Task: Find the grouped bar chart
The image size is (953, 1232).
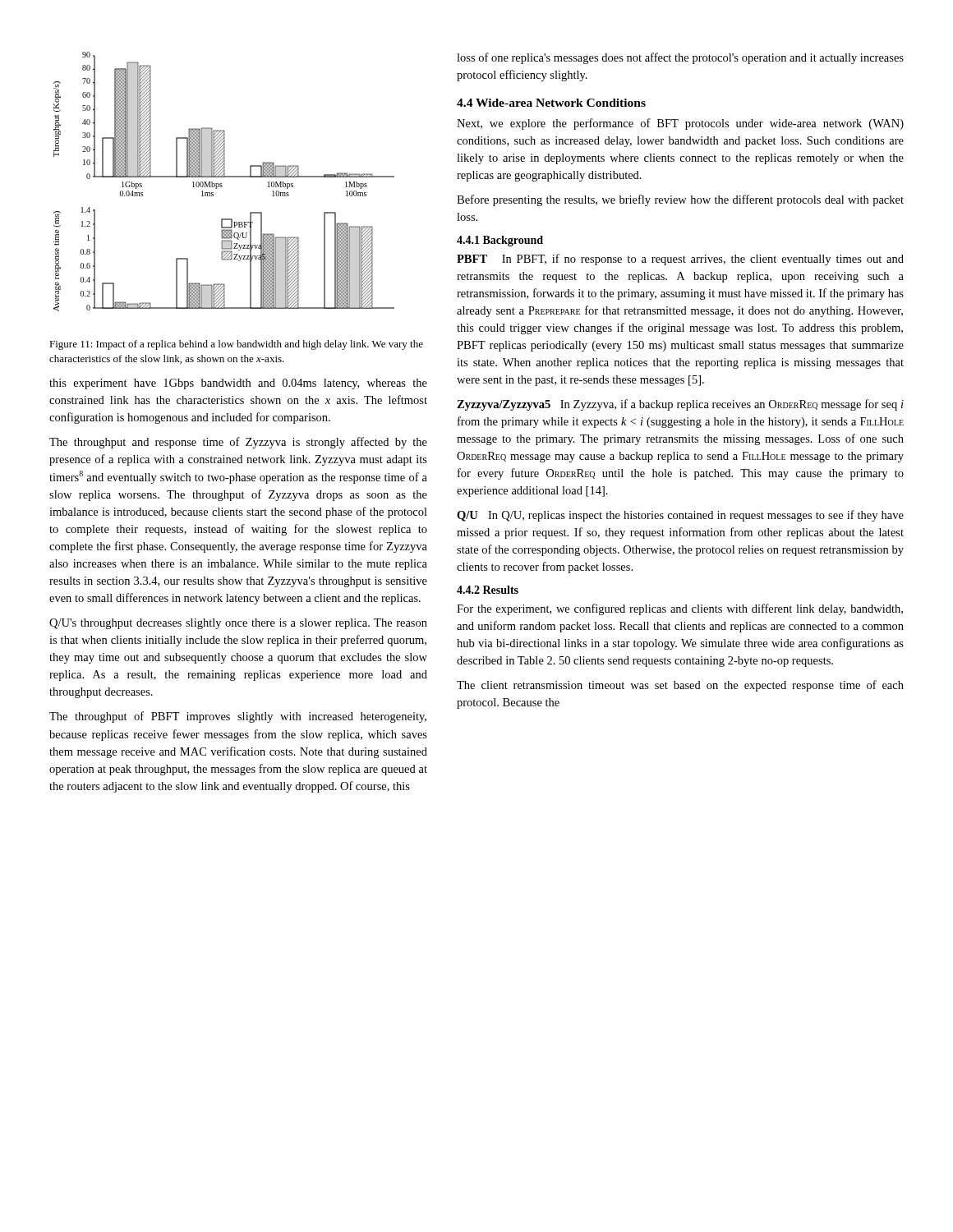Action: coord(238,191)
